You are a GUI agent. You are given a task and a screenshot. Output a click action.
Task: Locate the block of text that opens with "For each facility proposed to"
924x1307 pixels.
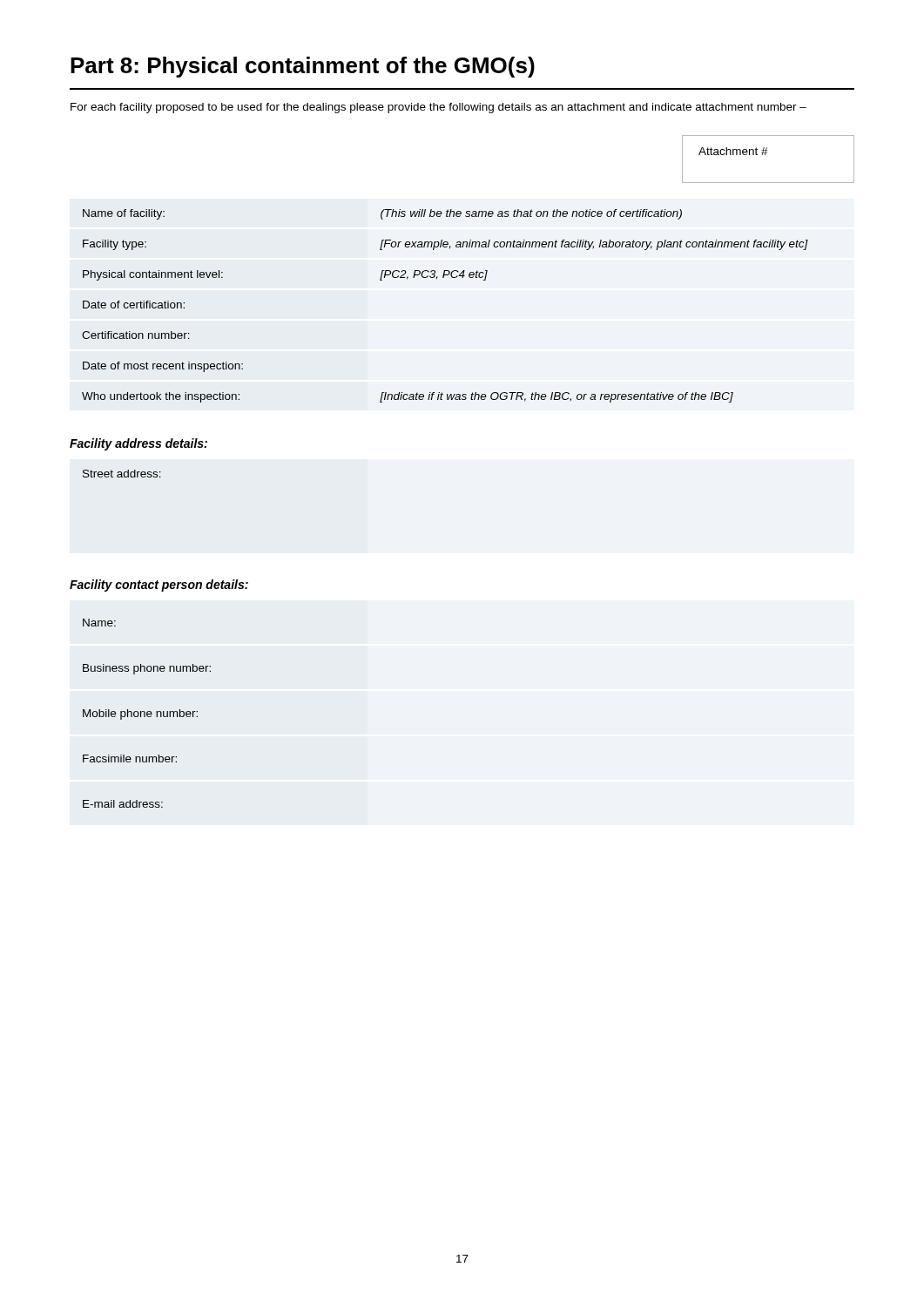438,107
